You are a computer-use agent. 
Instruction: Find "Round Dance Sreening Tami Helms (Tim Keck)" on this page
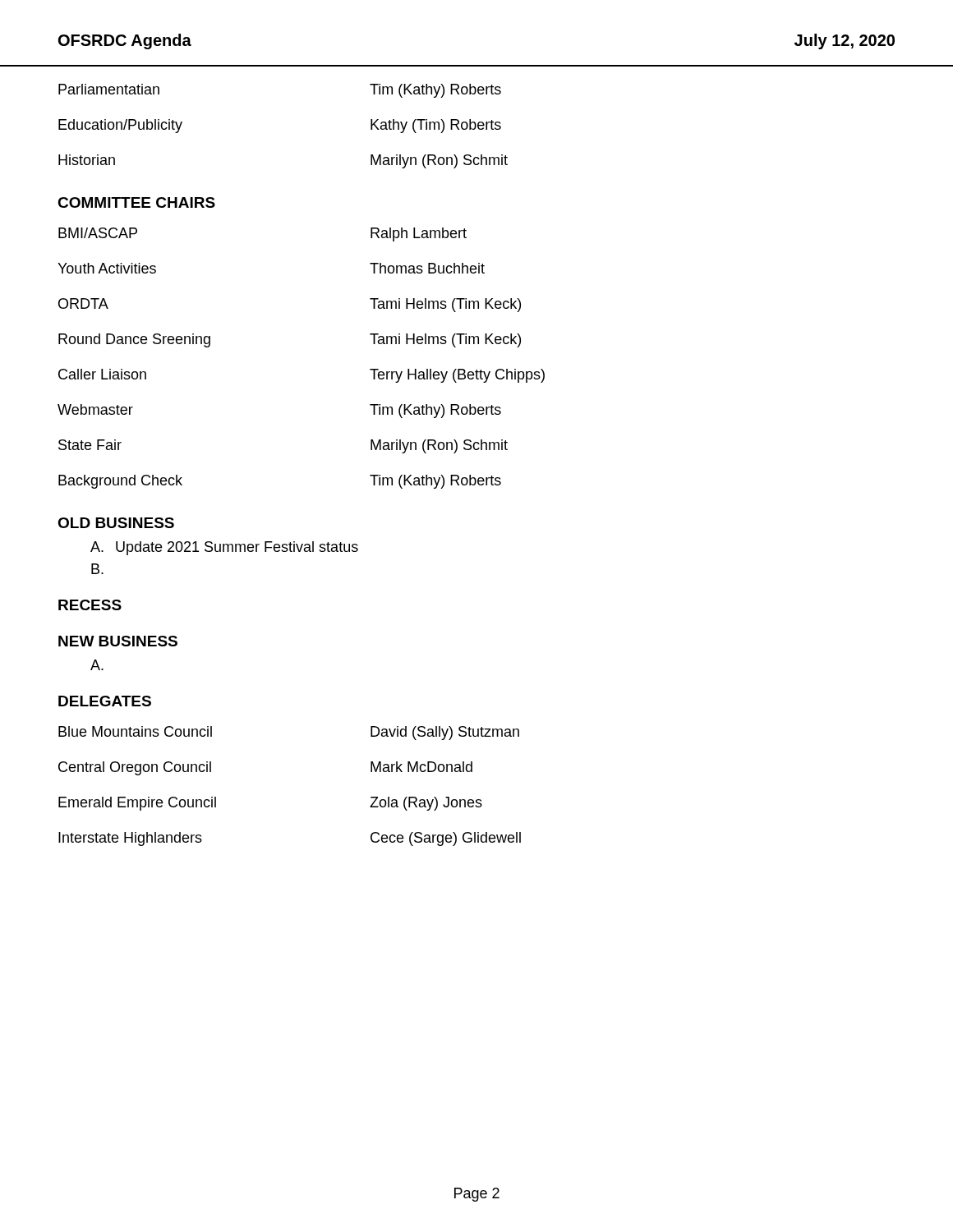point(476,340)
